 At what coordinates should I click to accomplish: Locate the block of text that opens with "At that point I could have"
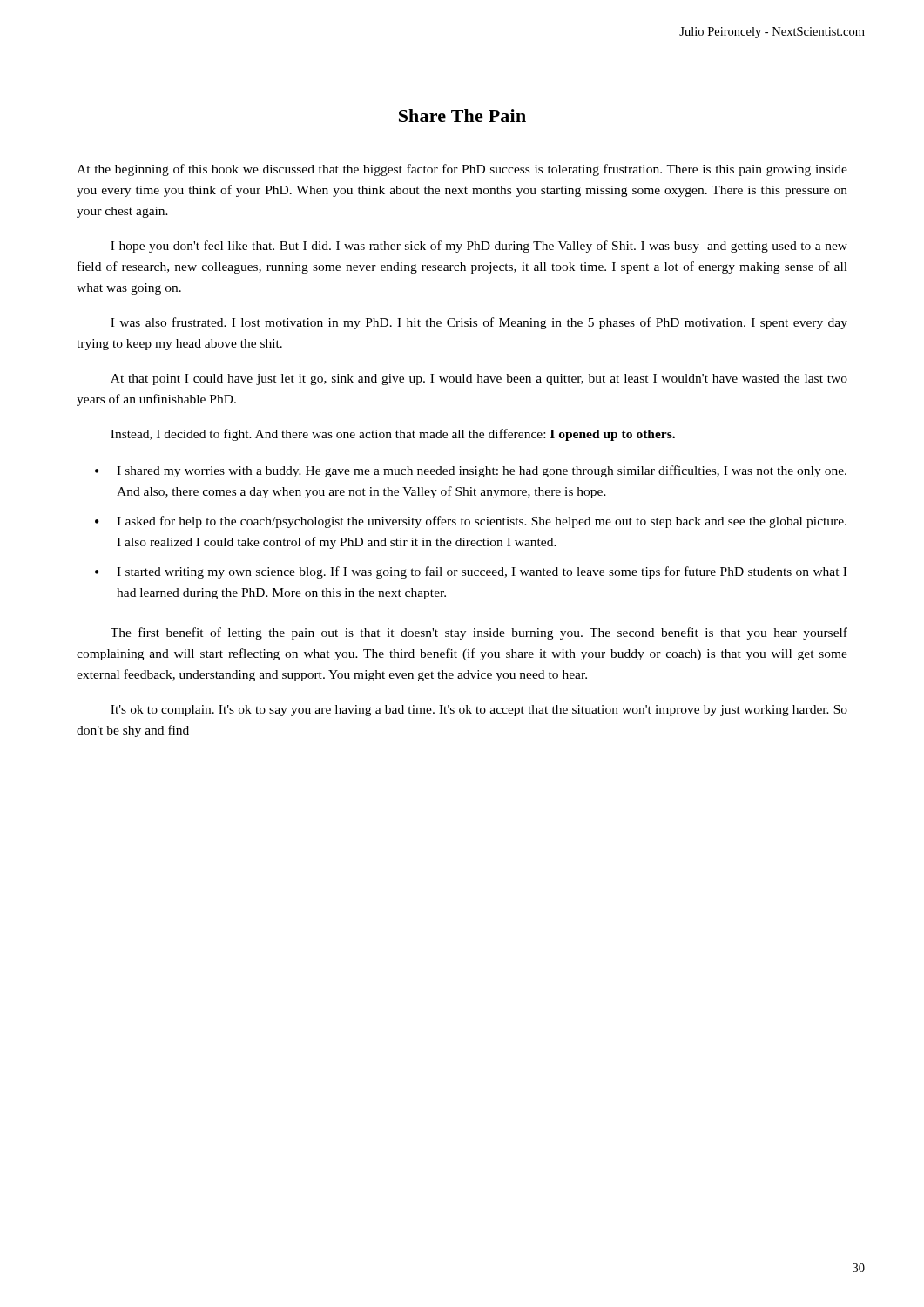(462, 388)
